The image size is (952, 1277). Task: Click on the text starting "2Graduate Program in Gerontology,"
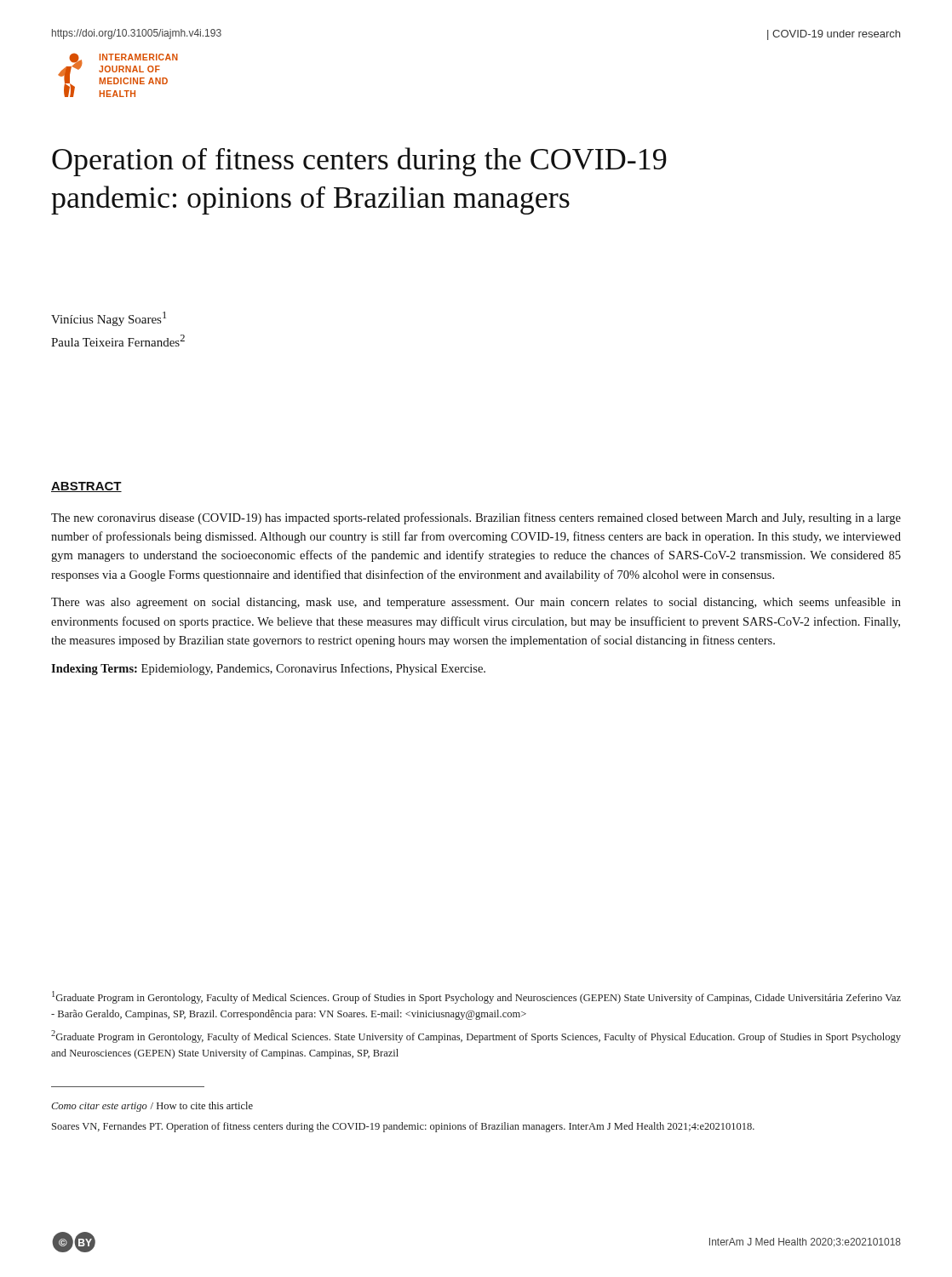(x=476, y=1043)
